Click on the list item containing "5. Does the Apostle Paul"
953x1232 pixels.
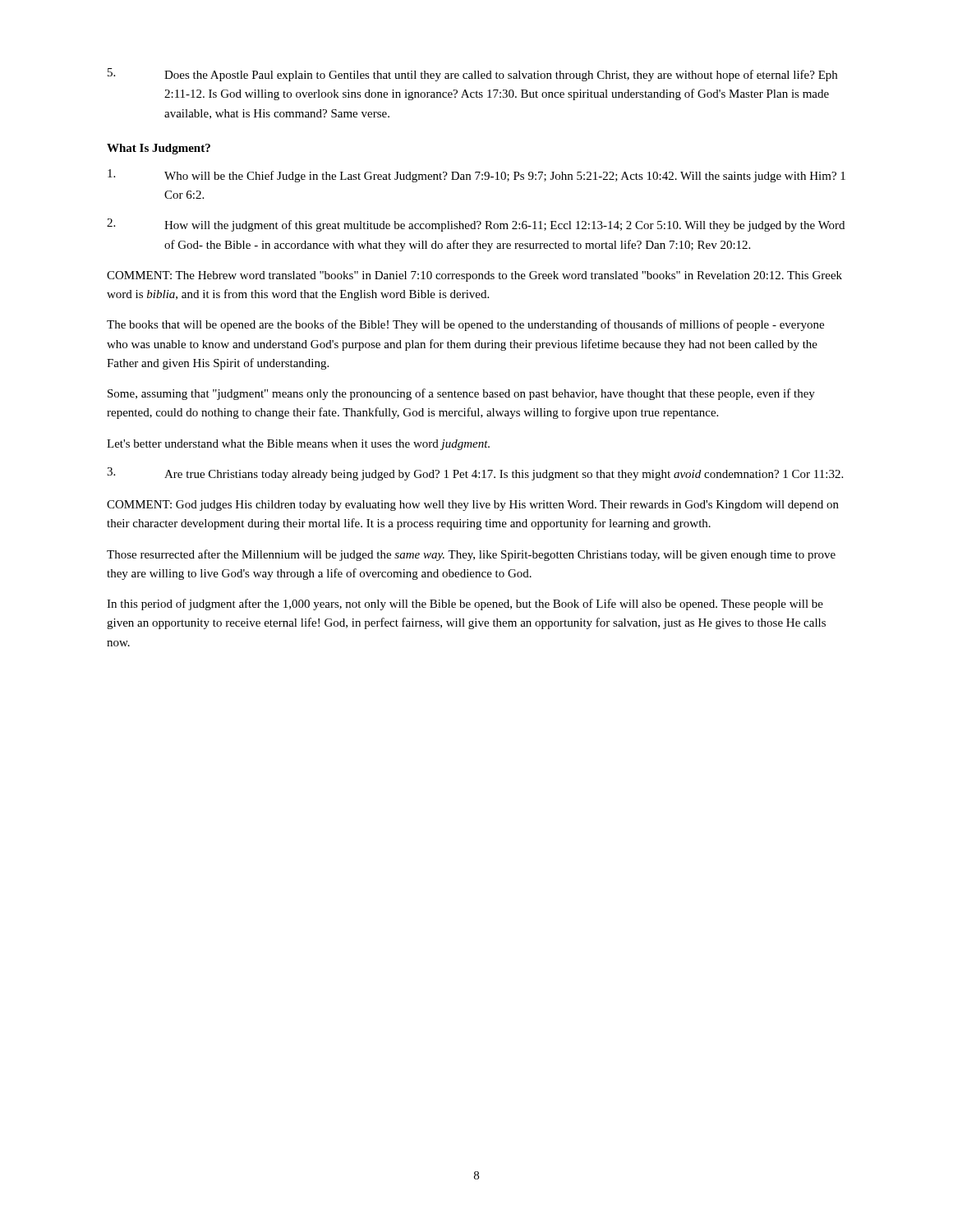pos(476,94)
